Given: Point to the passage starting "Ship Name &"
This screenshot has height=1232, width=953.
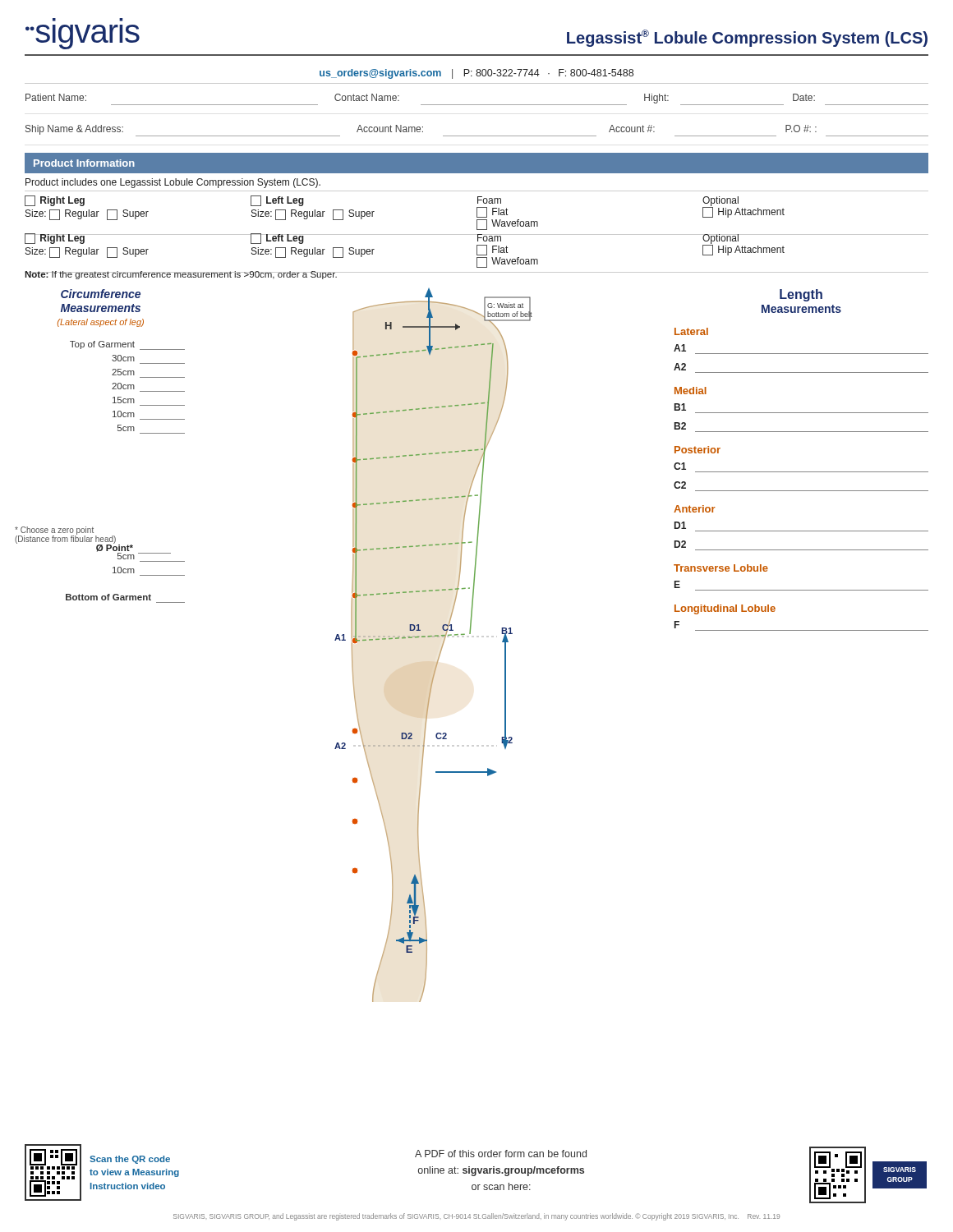Looking at the screenshot, I should coord(476,129).
